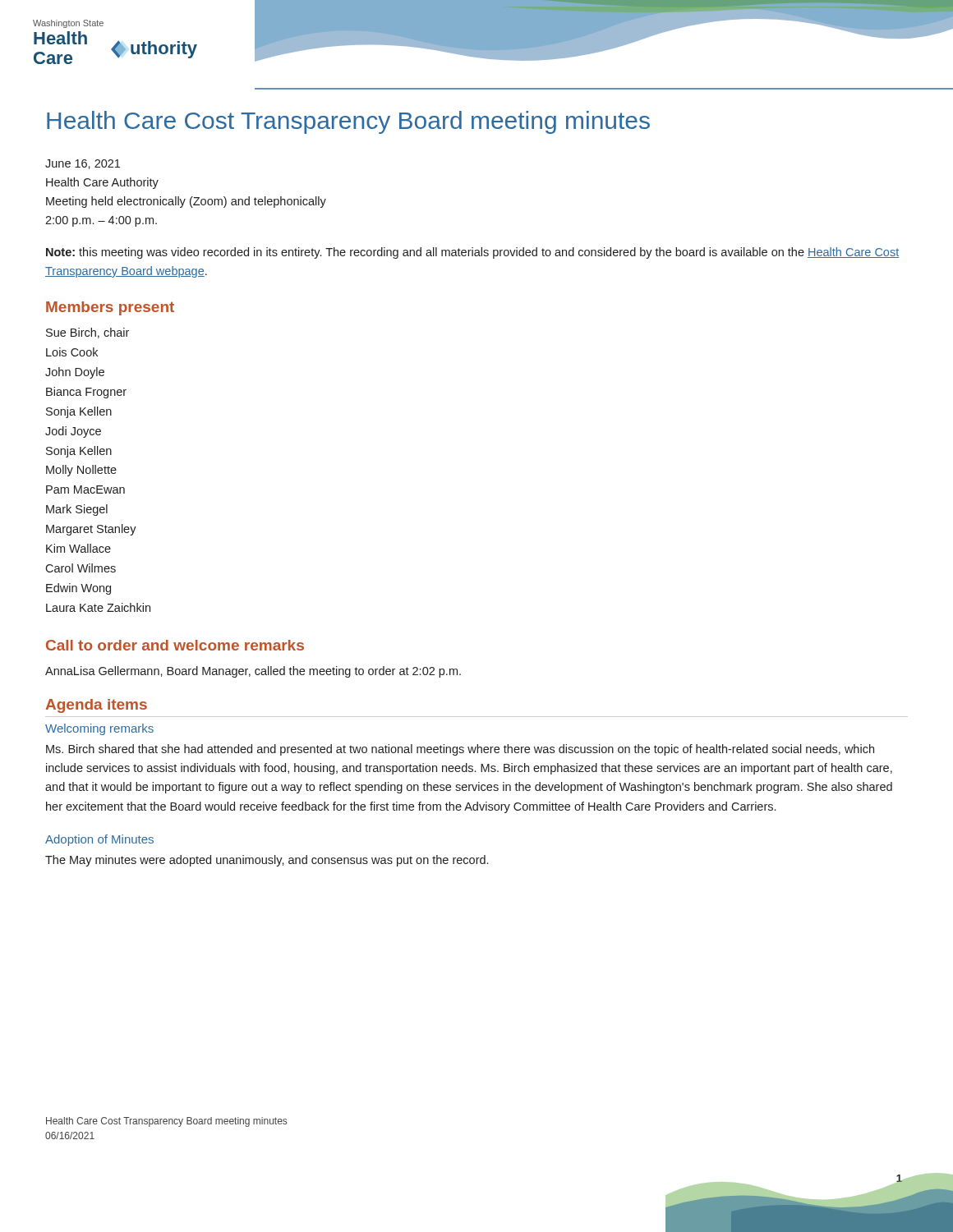This screenshot has height=1232, width=953.
Task: Click on the element starting "Members present"
Action: coord(110,307)
